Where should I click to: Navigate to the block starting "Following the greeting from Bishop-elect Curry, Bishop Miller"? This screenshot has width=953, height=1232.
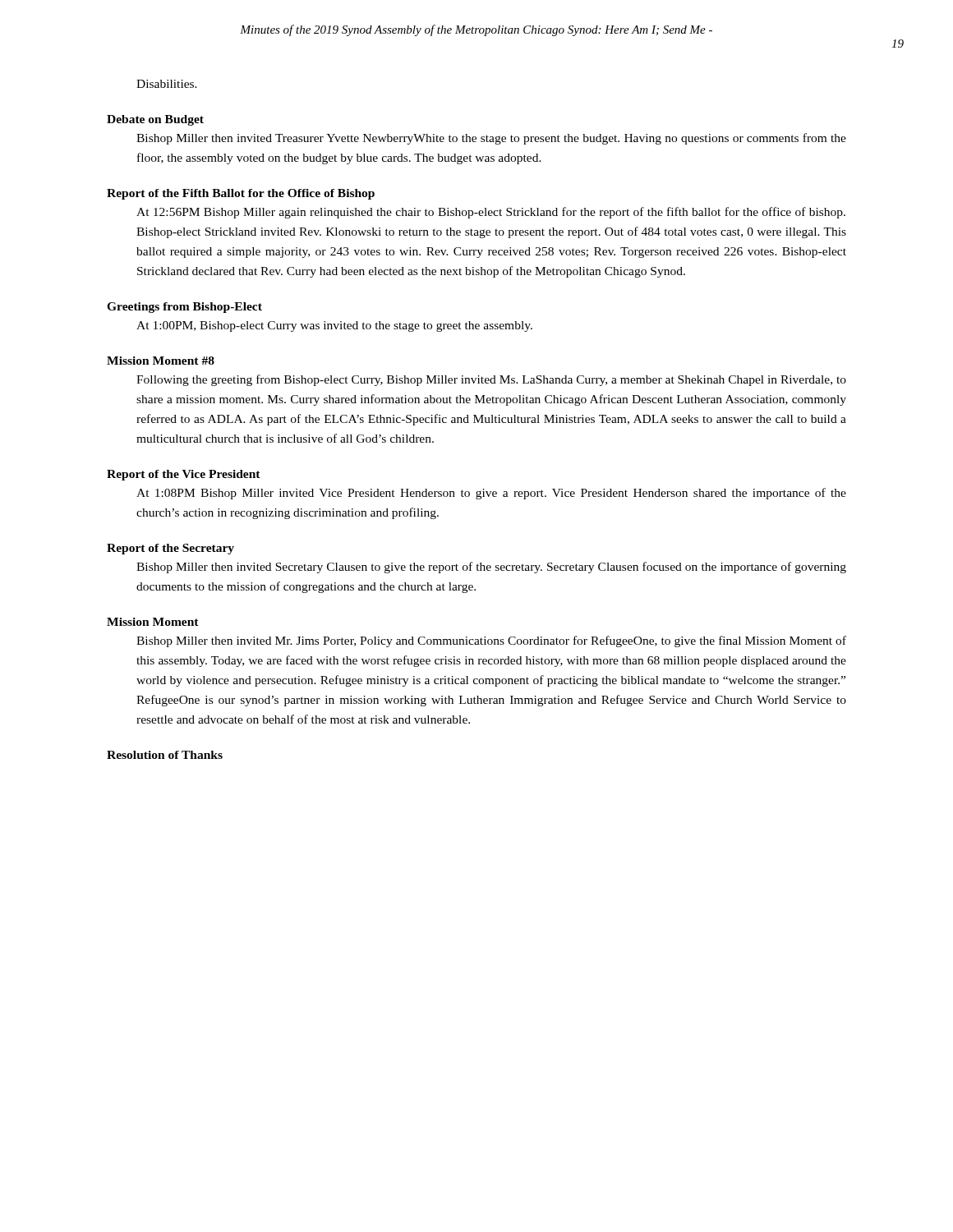(491, 409)
